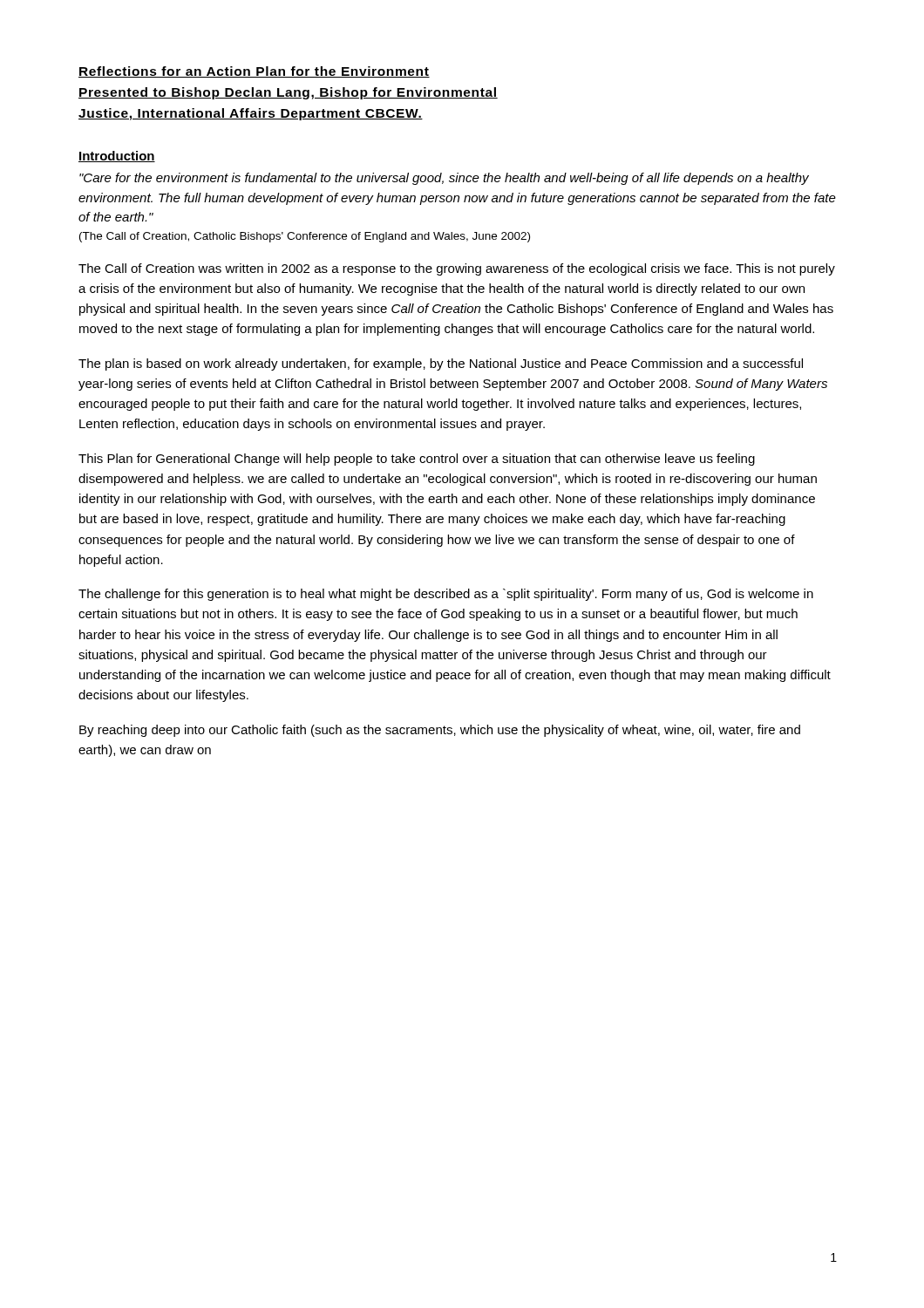Select the text block containing "The plan is based"
Screen dimensions: 1308x924
[453, 393]
